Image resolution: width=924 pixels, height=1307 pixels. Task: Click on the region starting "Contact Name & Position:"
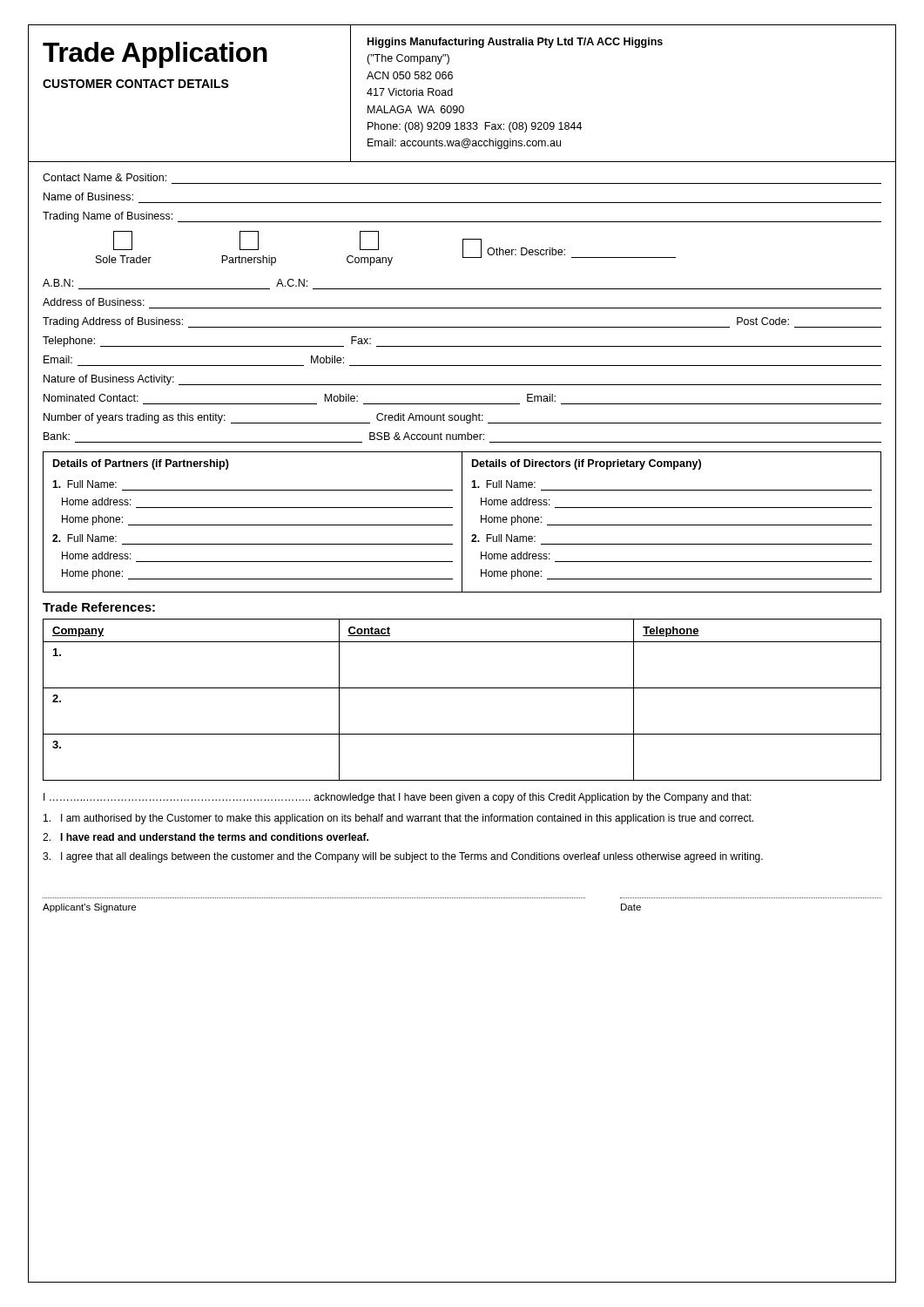click(x=462, y=176)
